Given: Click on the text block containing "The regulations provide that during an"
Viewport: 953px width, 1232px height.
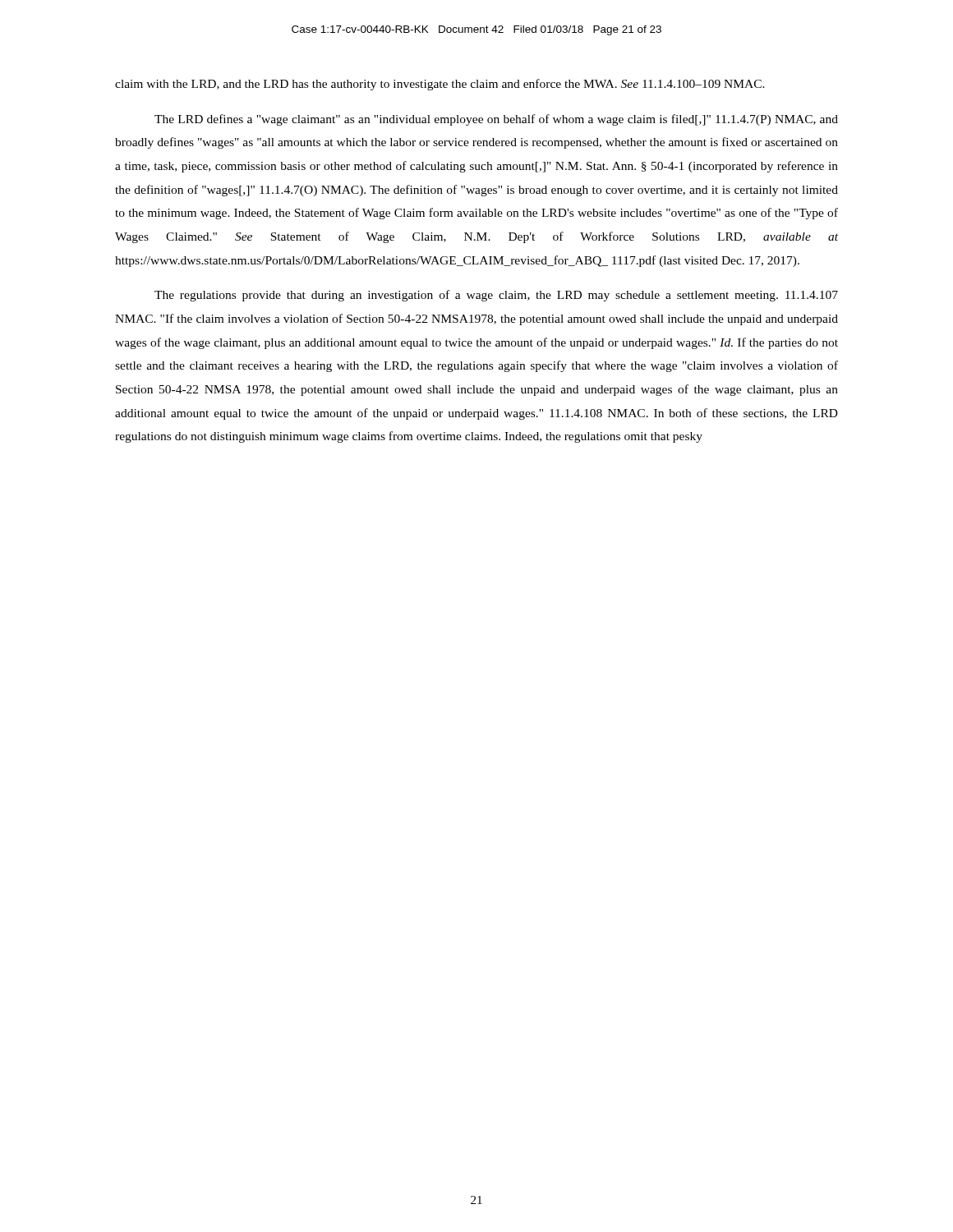Looking at the screenshot, I should click(476, 366).
